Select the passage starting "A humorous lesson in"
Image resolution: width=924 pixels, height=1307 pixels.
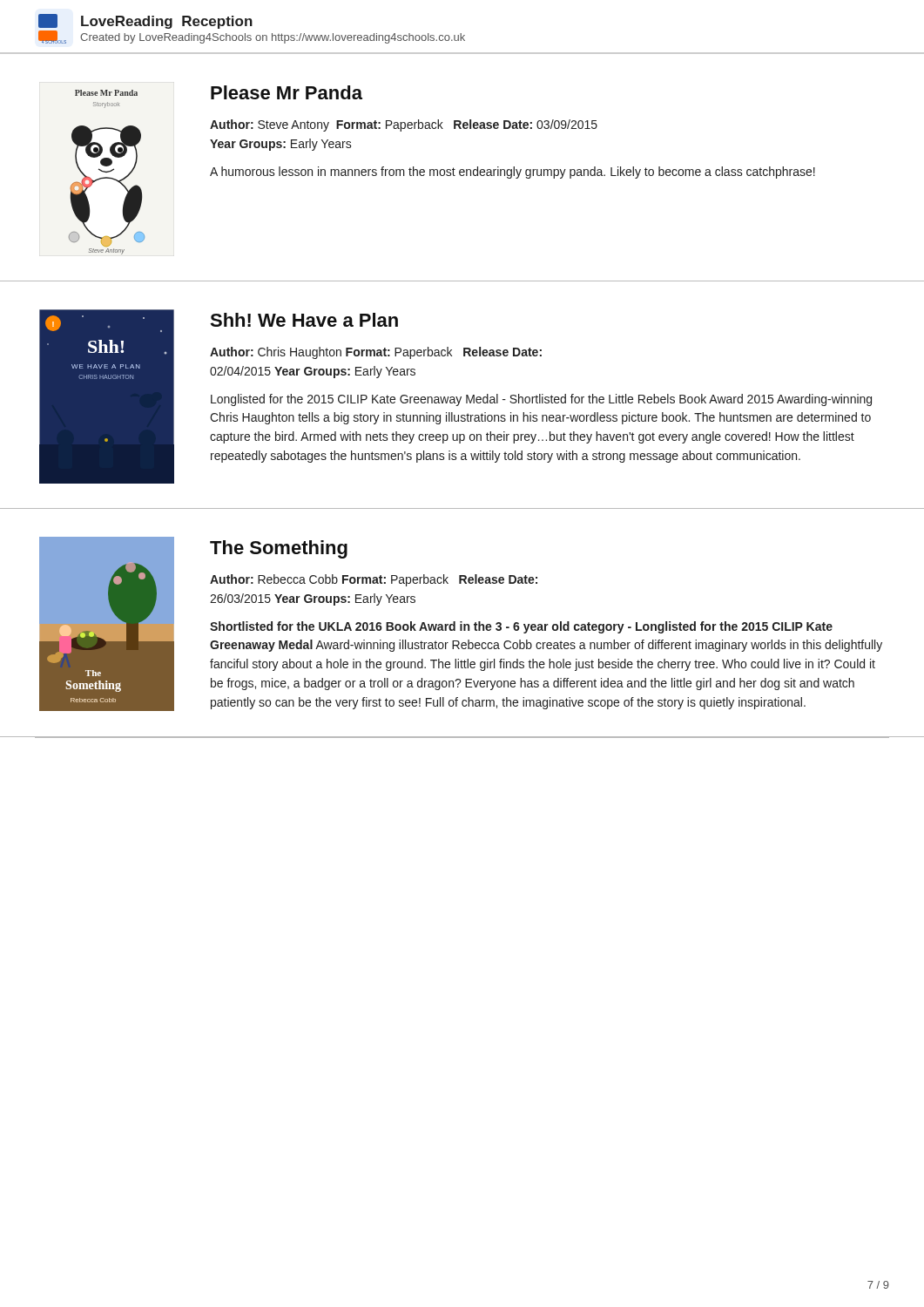513,171
